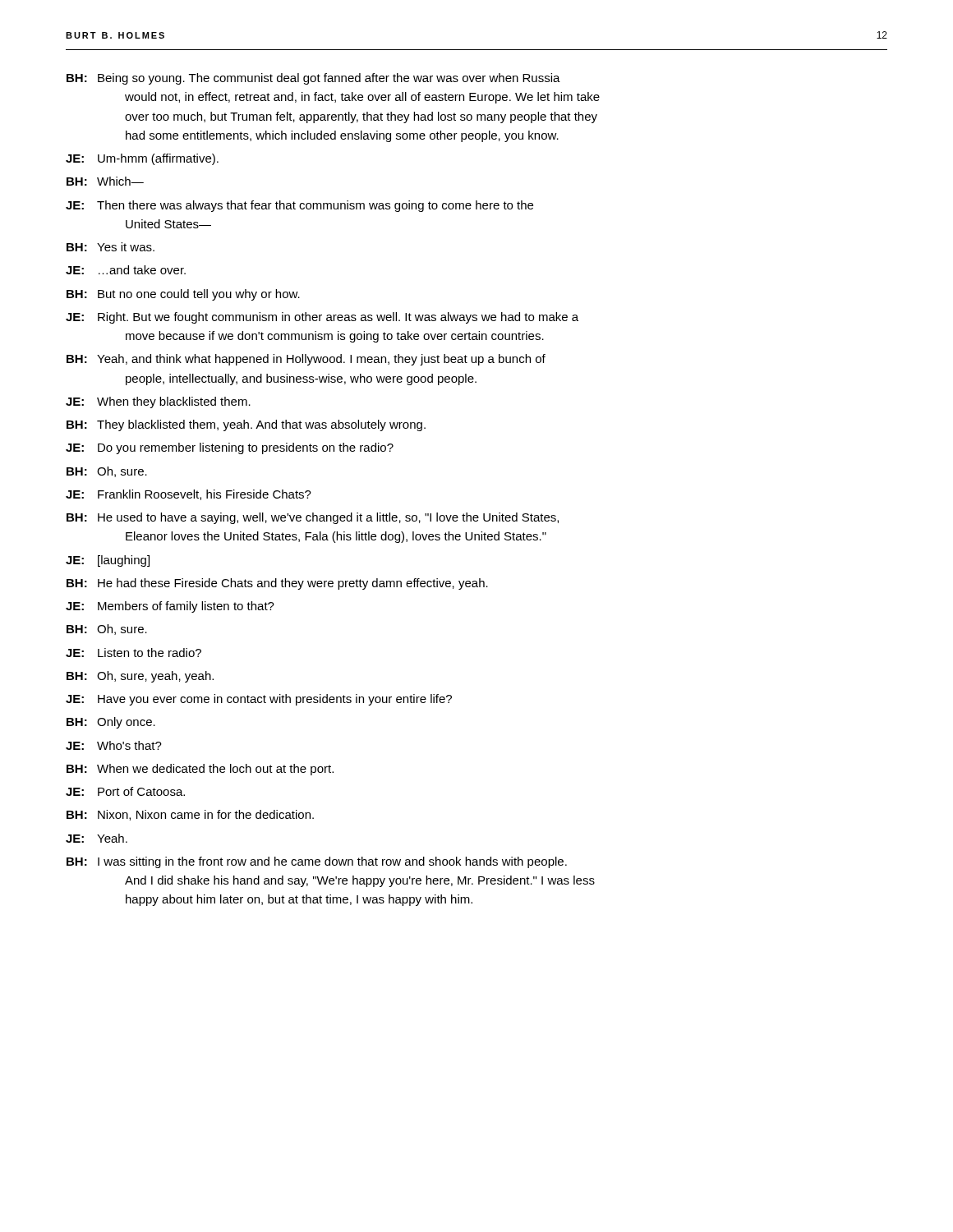Screen dimensions: 1232x953
Task: Find the block on this page that starts "BH: He had these Fireside Chats and"
Action: (476, 583)
